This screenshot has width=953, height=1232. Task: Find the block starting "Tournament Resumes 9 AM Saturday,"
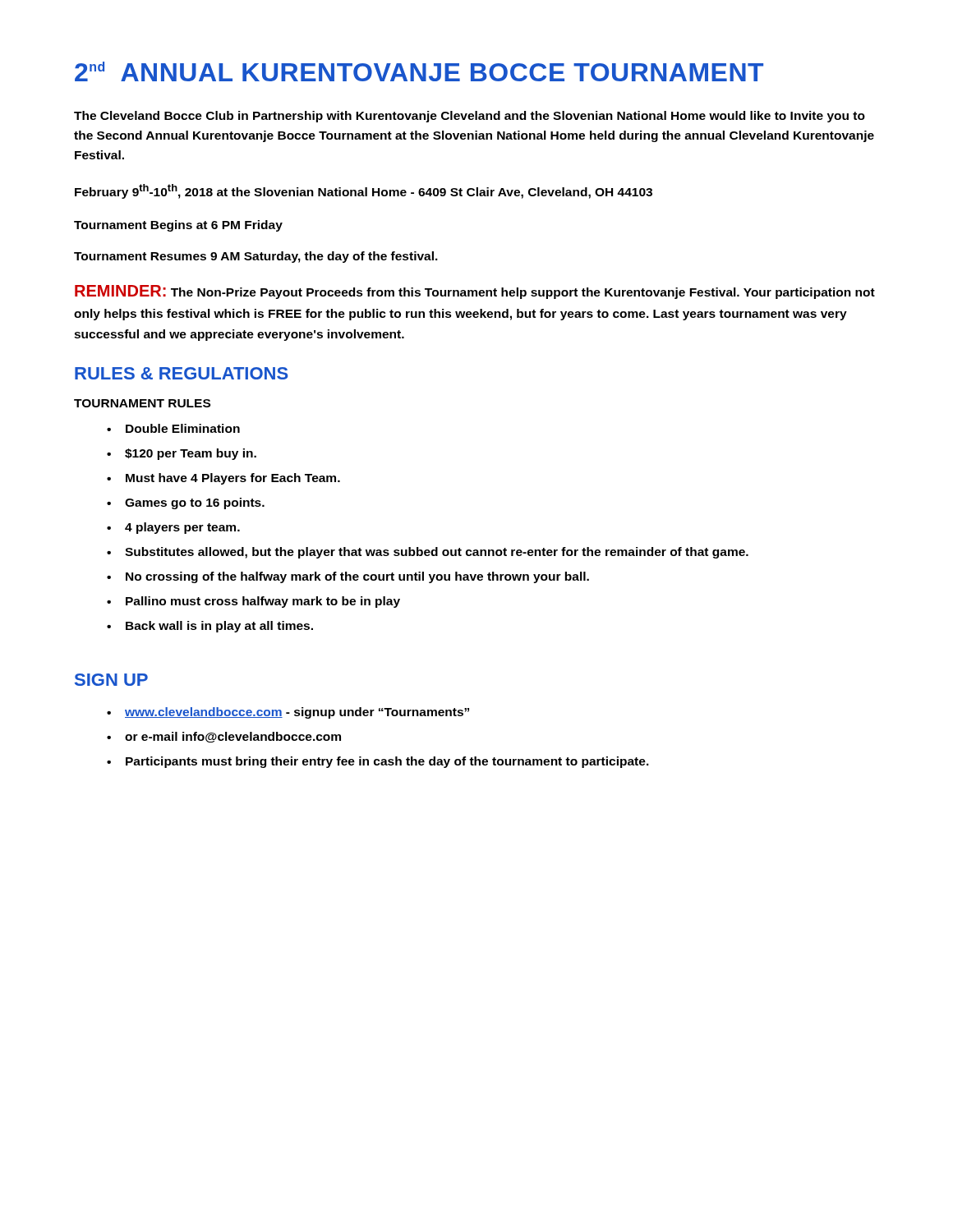tap(256, 256)
